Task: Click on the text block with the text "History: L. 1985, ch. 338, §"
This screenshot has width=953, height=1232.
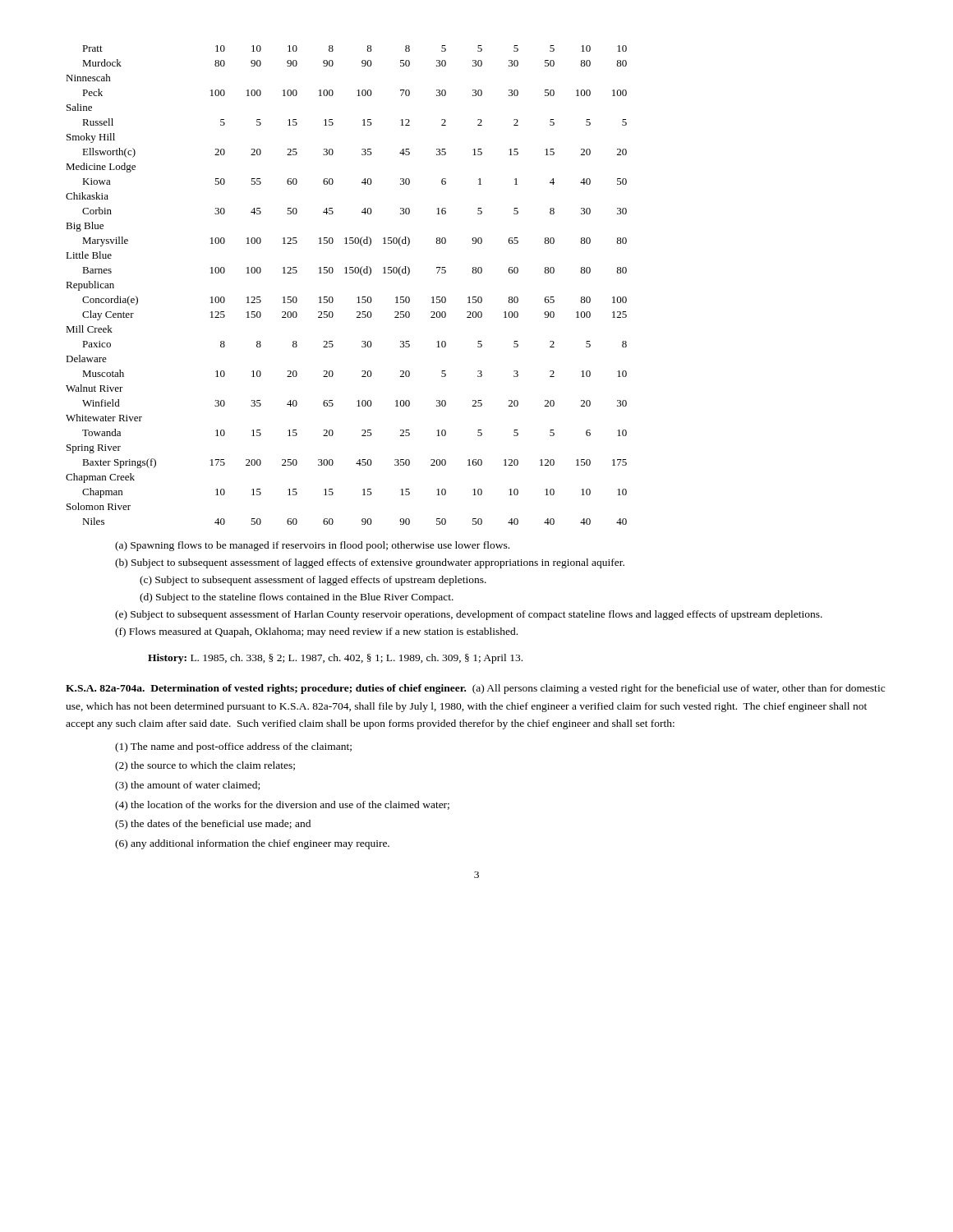Action: point(518,658)
